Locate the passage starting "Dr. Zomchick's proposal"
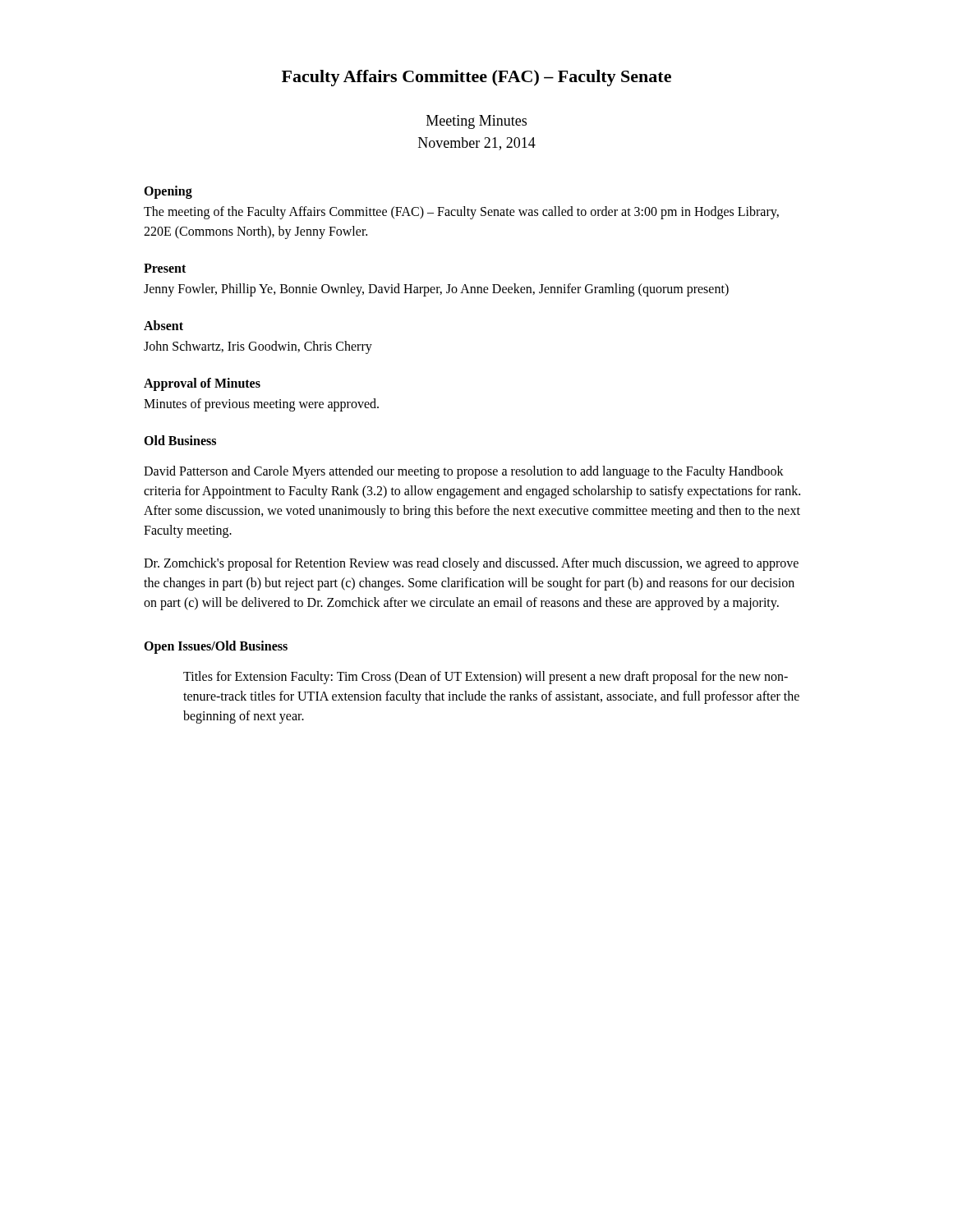The height and width of the screenshot is (1232, 953). (x=471, y=583)
